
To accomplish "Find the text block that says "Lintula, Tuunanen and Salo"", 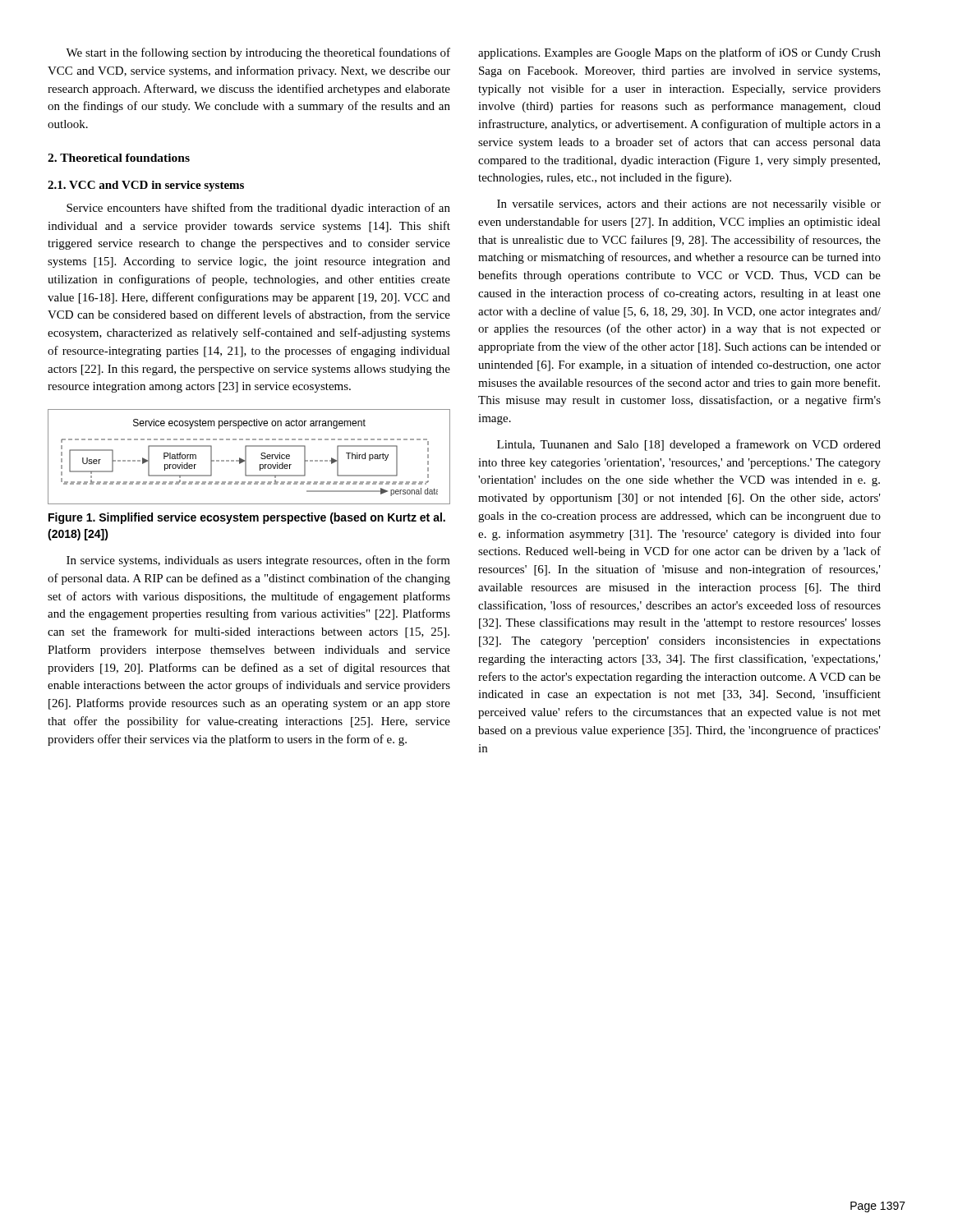I will (x=679, y=597).
